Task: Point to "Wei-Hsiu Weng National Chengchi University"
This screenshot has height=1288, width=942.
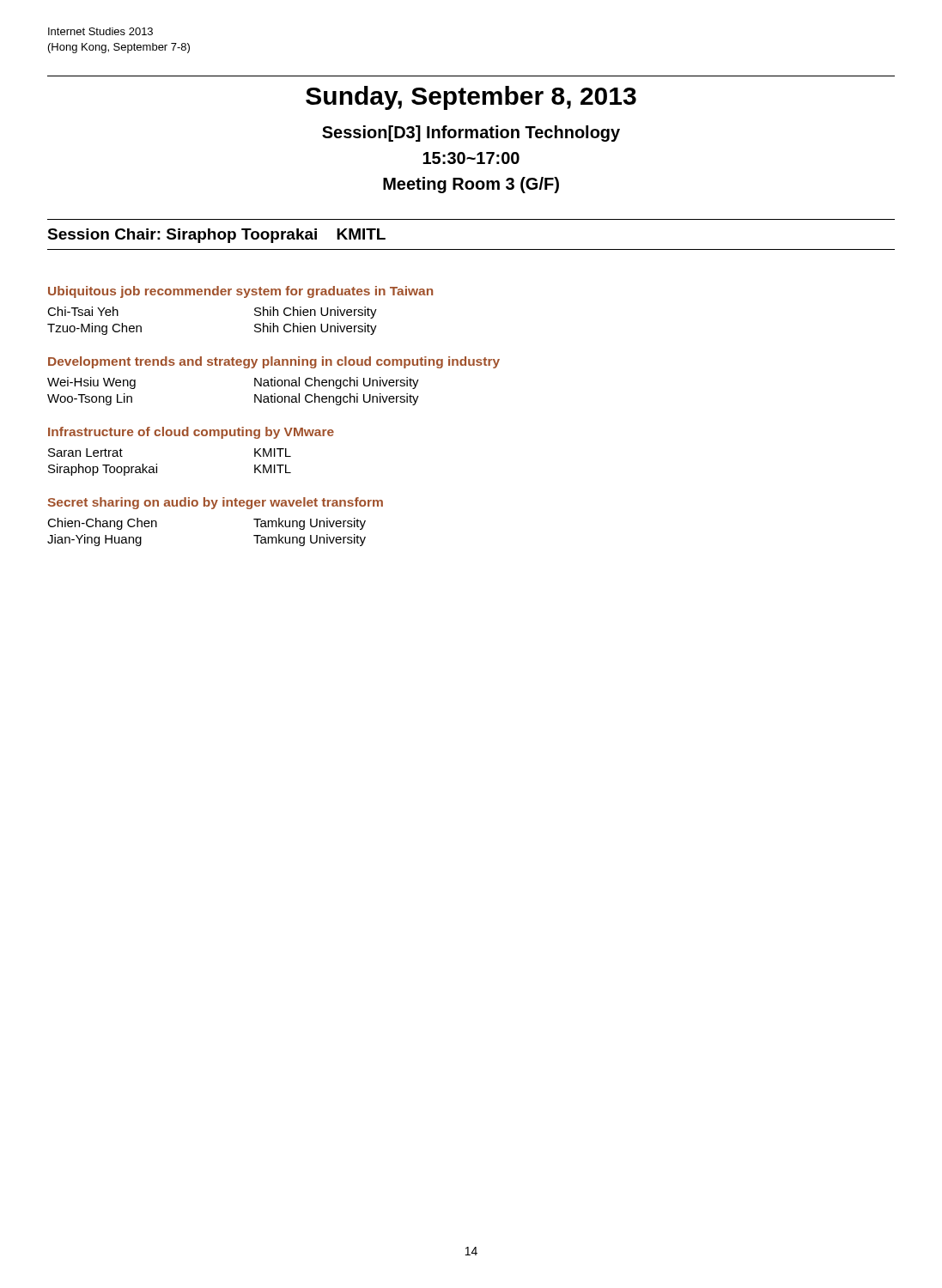Action: tap(91, 383)
